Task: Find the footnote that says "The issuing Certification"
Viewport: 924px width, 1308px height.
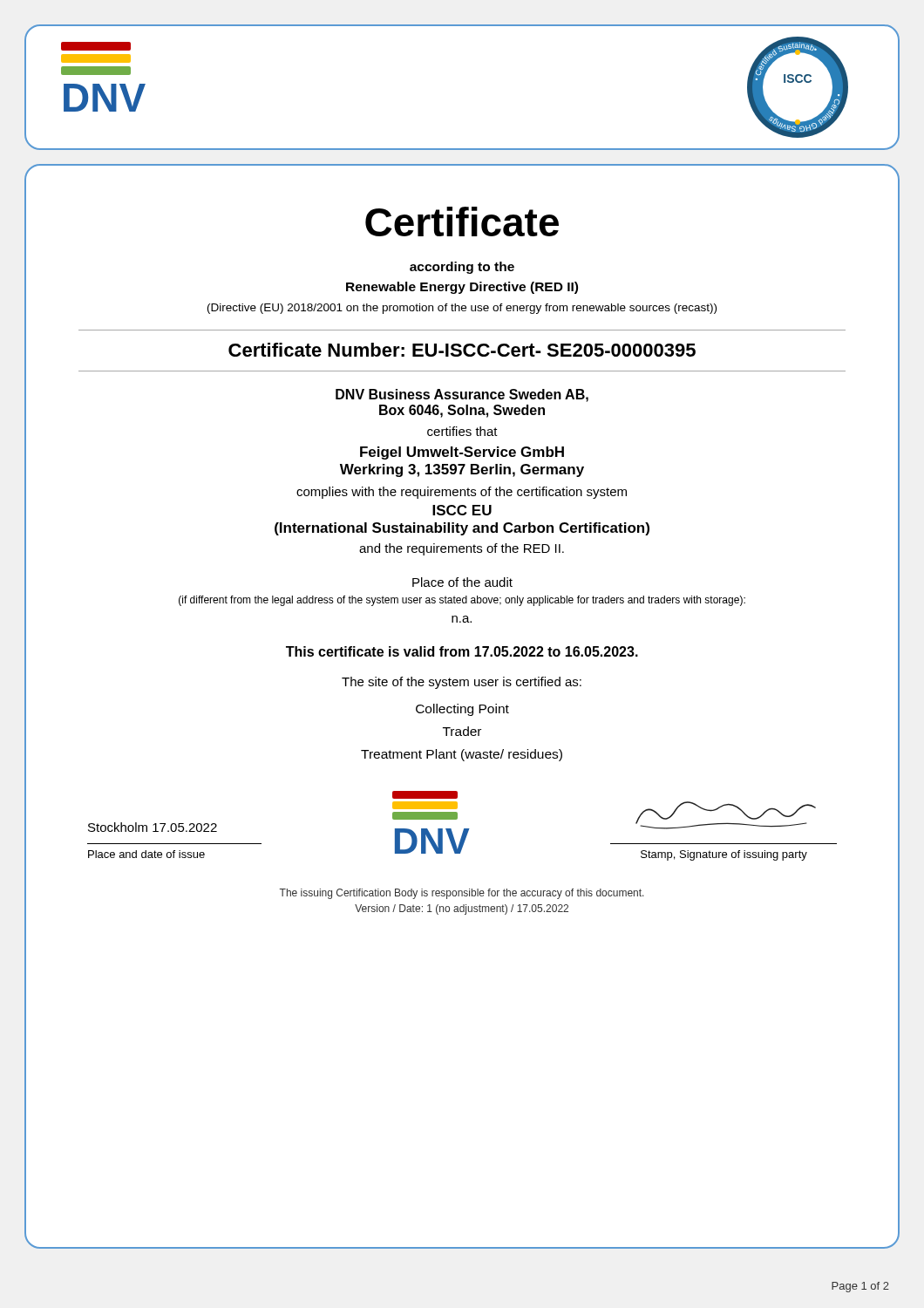Action: [x=462, y=901]
